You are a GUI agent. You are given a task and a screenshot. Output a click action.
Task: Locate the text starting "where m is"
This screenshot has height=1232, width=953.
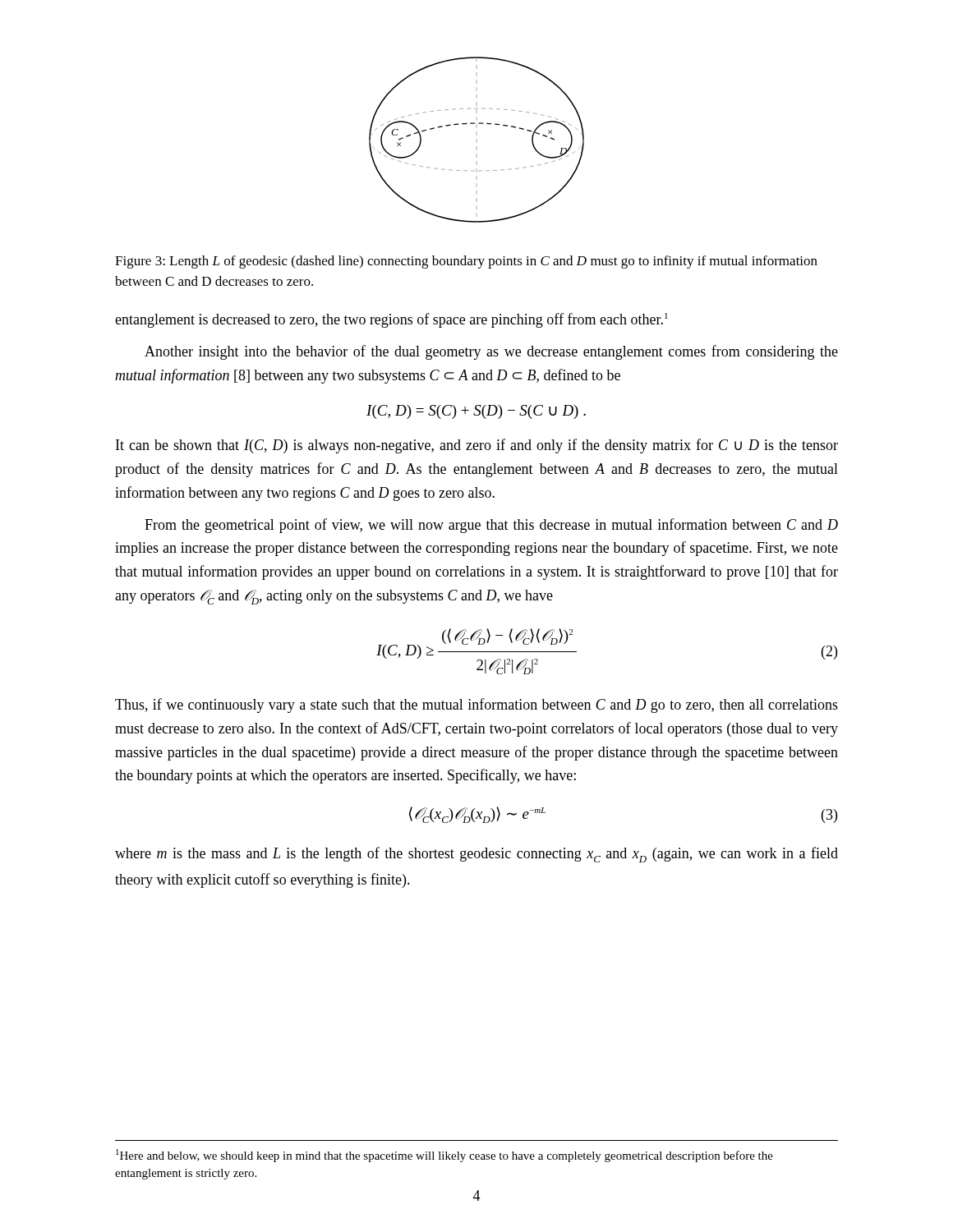[x=476, y=867]
